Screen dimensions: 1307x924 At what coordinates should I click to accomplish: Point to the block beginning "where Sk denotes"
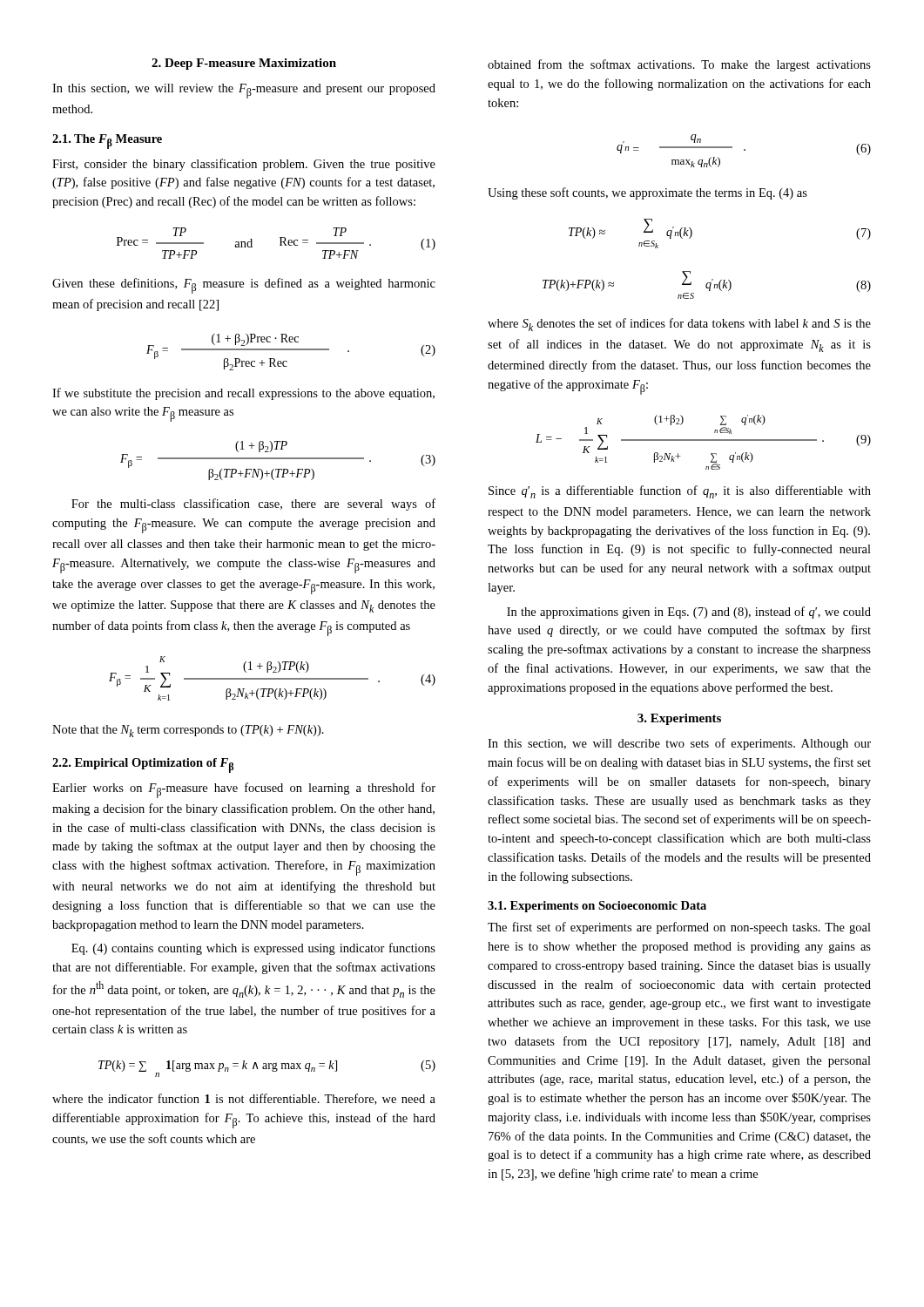point(679,355)
